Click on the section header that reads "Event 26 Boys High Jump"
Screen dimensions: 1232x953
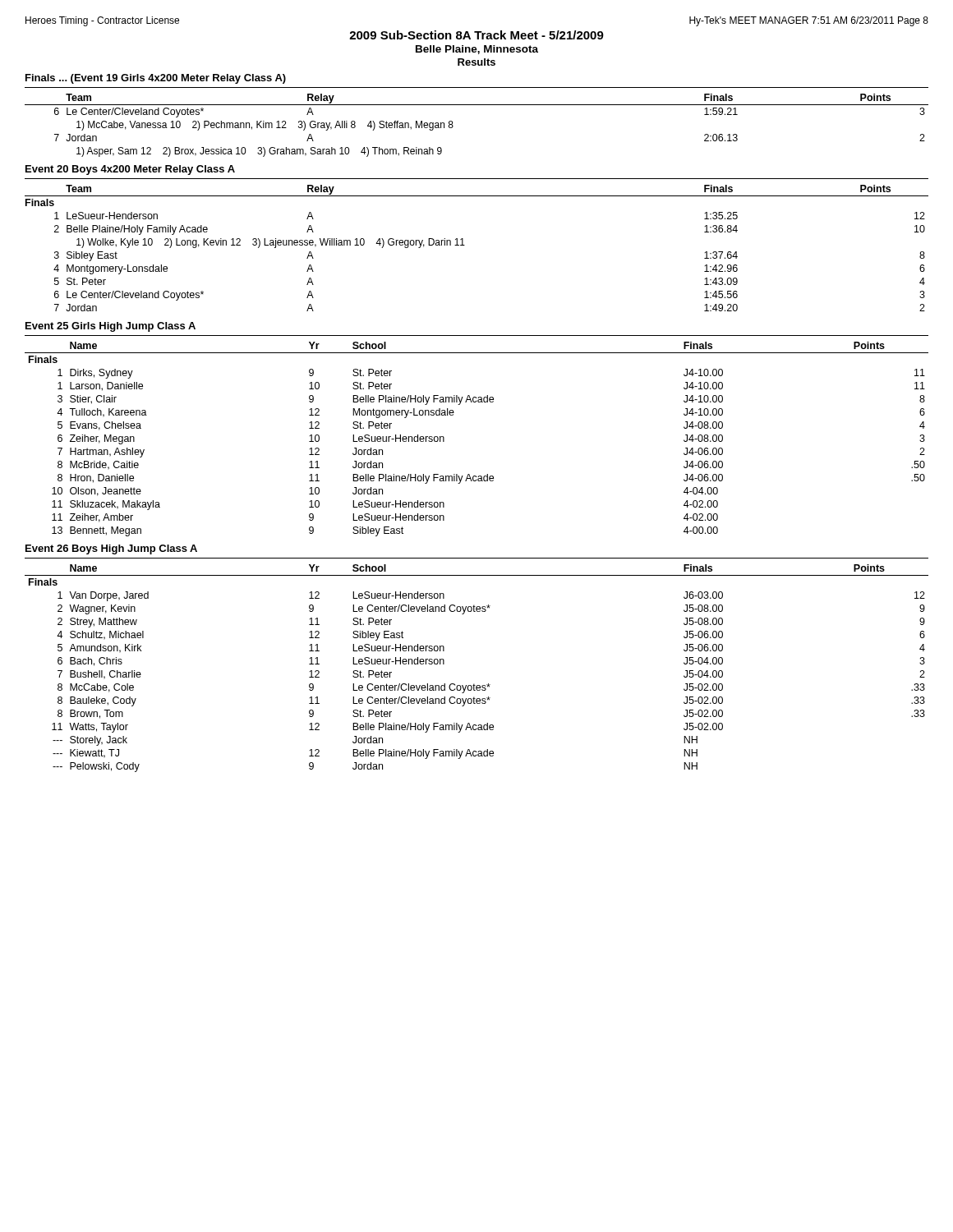point(111,548)
